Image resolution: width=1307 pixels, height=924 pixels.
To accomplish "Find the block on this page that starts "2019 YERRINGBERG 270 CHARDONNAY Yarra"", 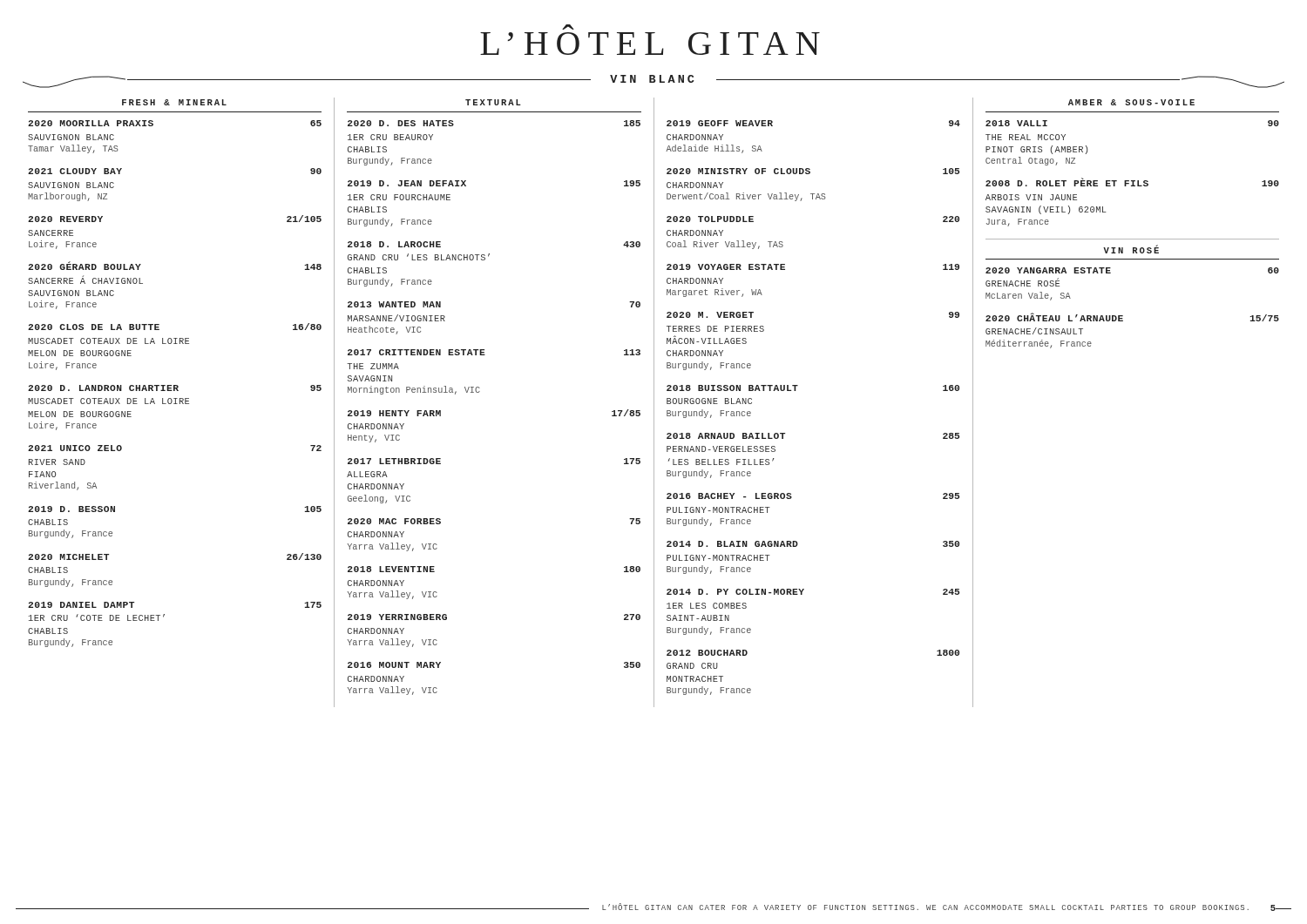I will (x=356, y=617).
